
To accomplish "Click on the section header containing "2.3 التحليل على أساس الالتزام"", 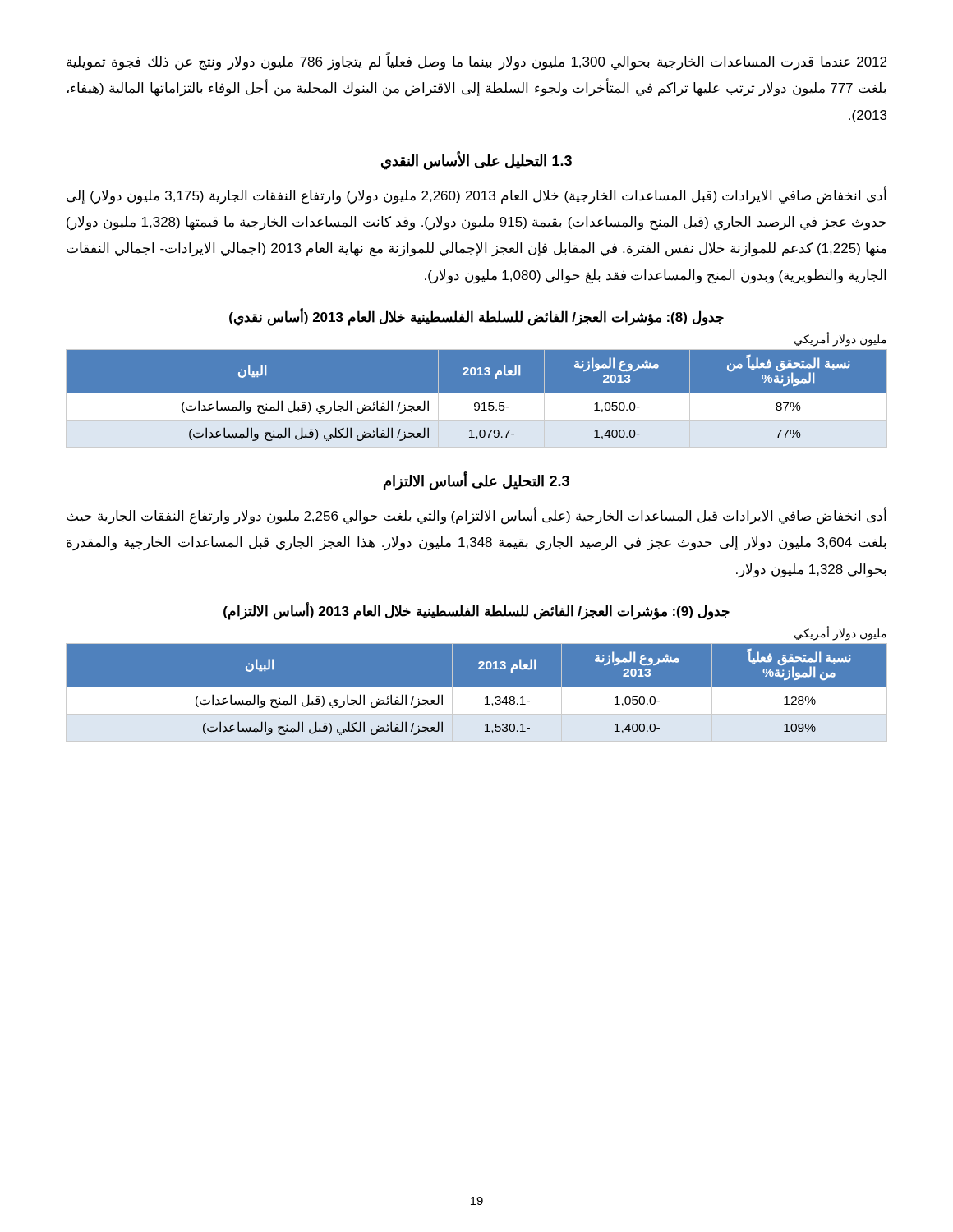I will tap(476, 481).
